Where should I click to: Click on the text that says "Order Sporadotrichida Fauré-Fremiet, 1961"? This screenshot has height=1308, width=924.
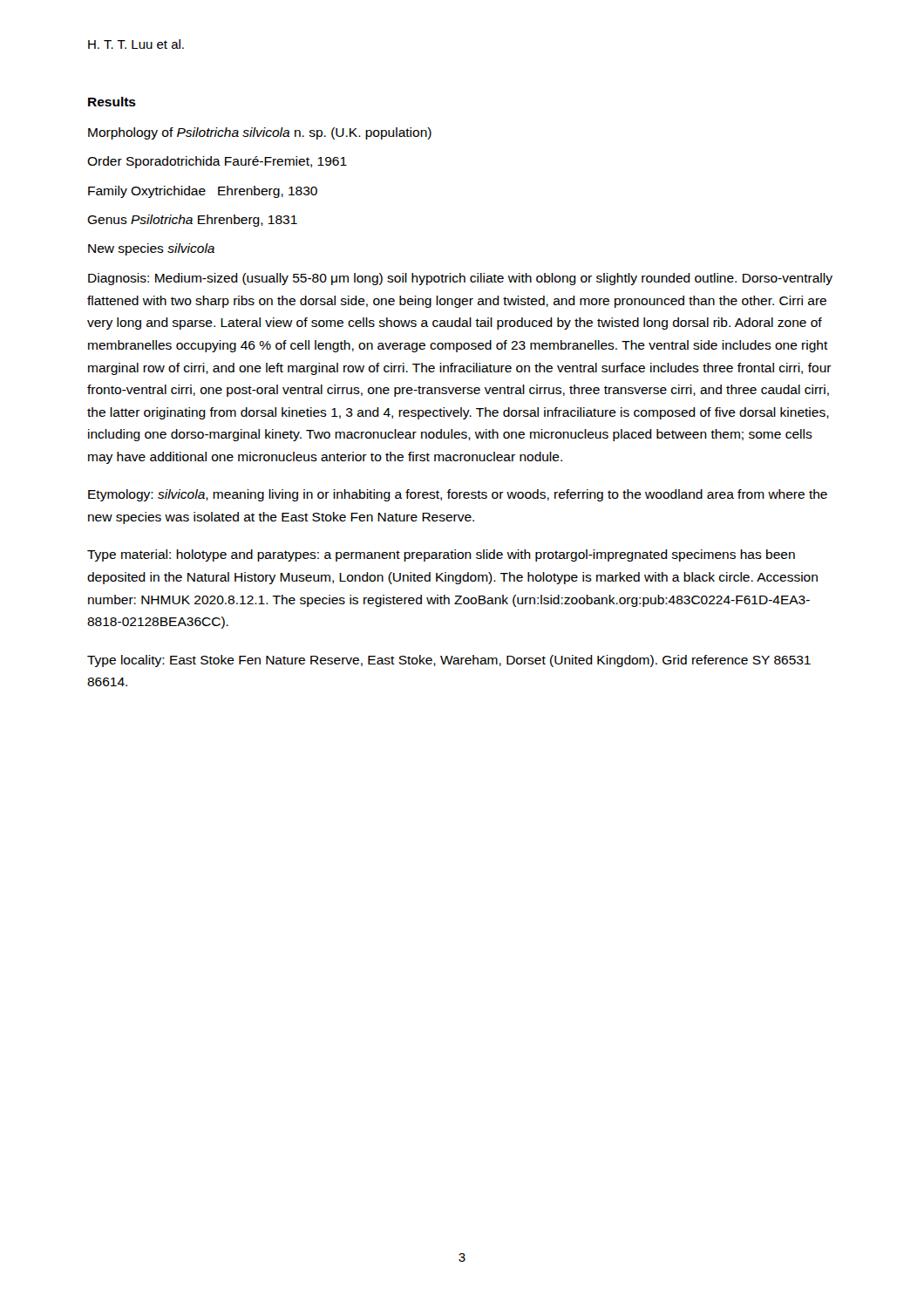click(217, 161)
